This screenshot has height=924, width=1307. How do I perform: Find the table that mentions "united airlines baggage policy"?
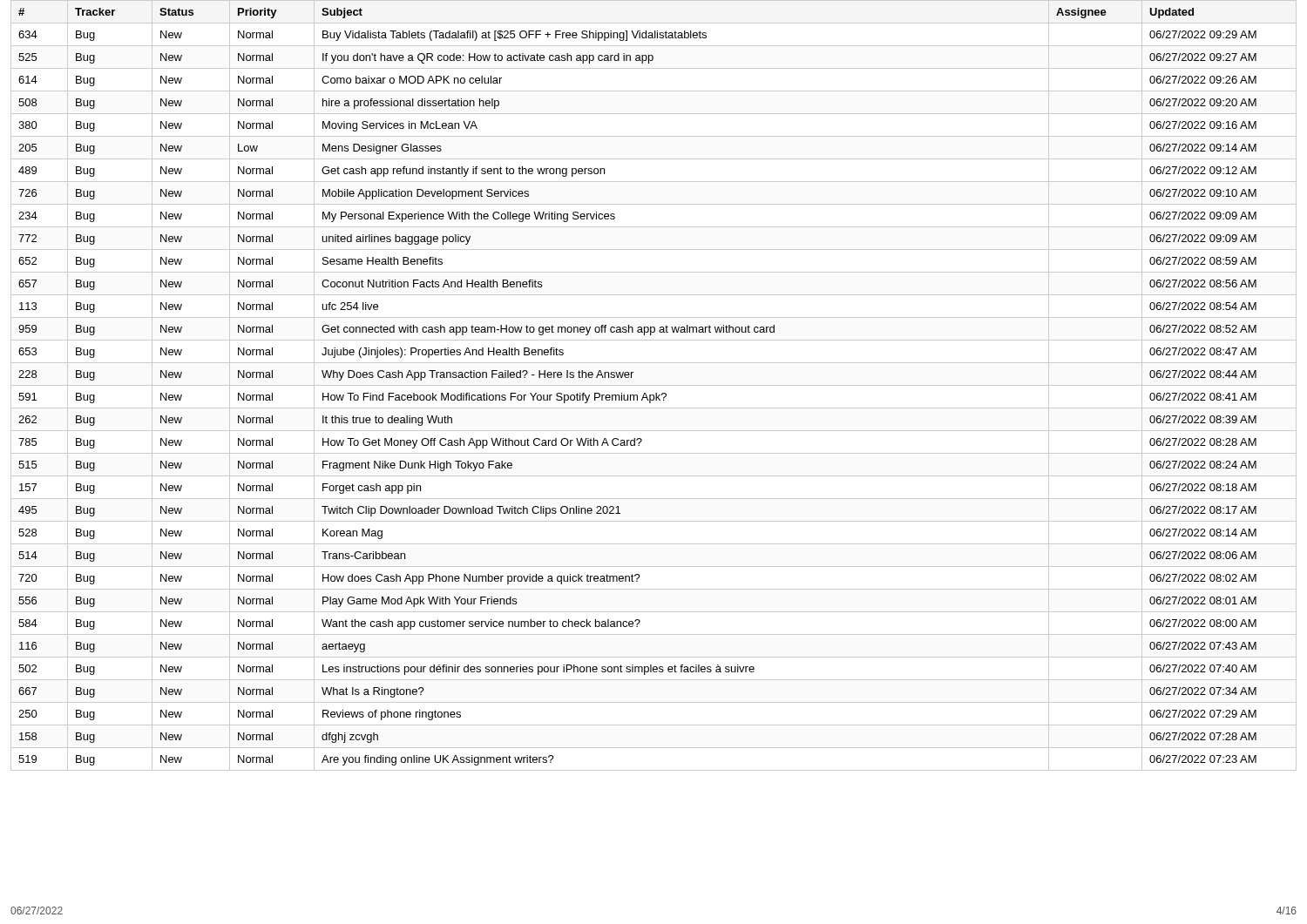pyautogui.click(x=654, y=385)
